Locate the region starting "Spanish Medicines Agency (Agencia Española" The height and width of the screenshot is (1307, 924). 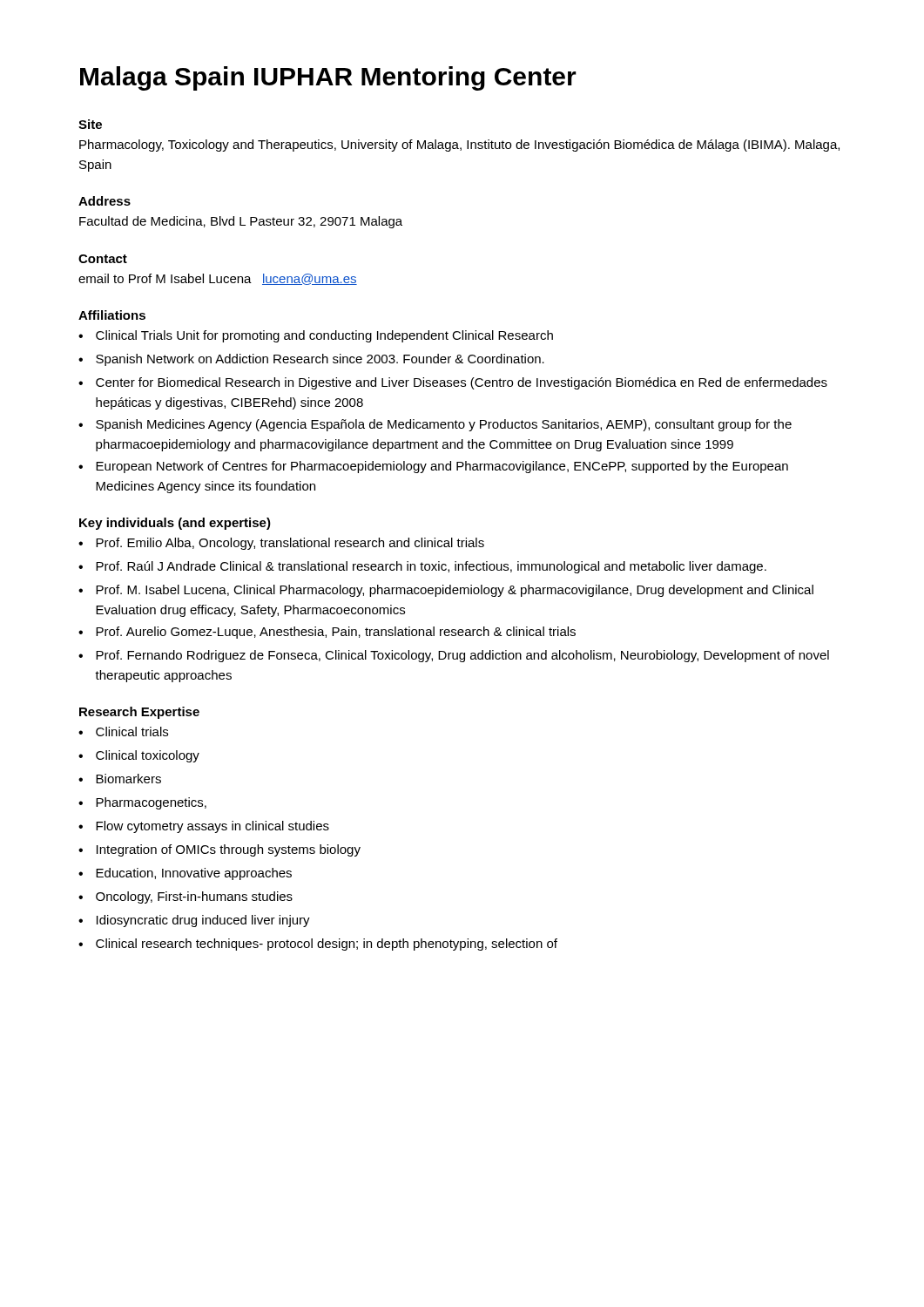pos(444,434)
